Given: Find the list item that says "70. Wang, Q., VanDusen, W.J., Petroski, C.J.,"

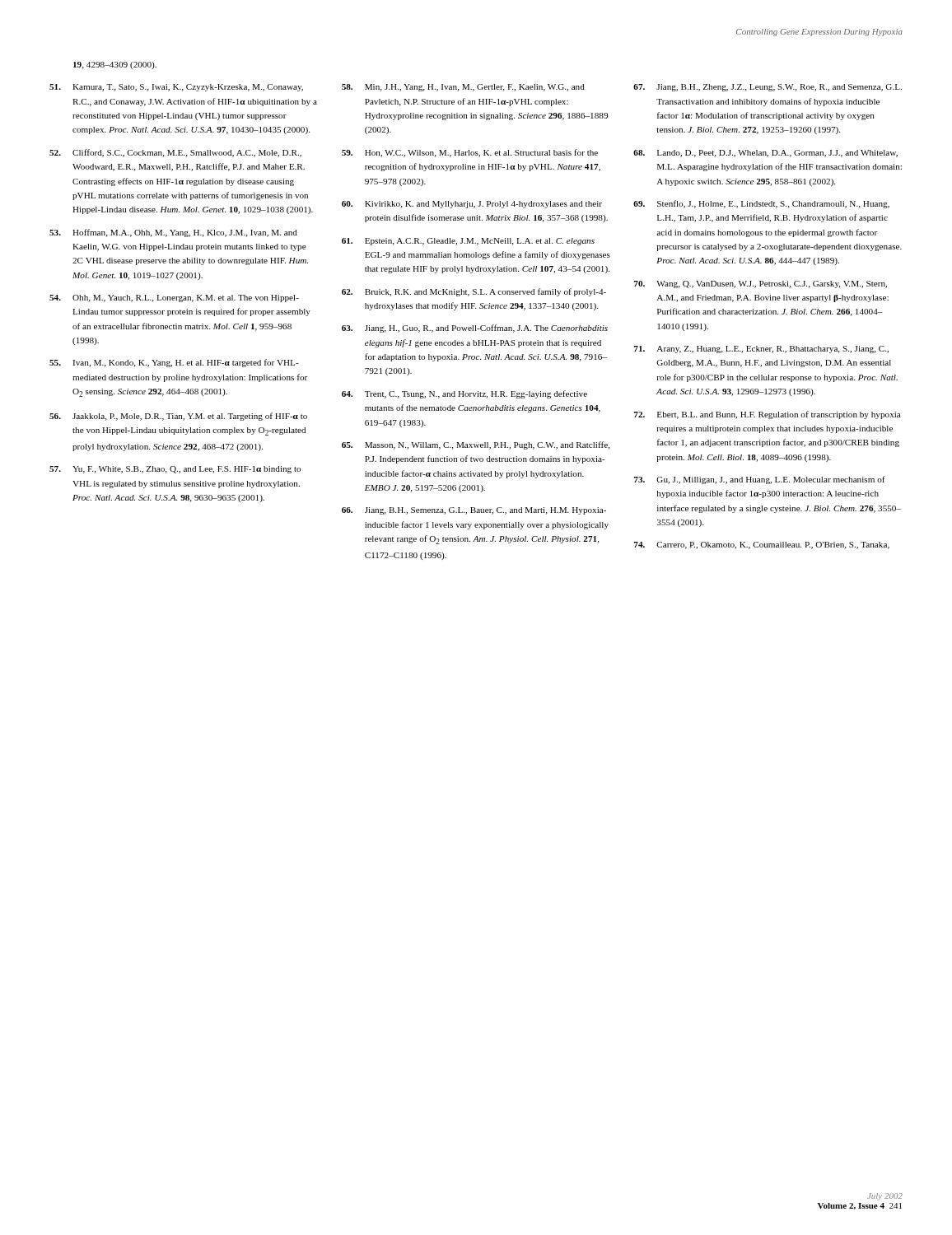Looking at the screenshot, I should pyautogui.click(x=768, y=305).
